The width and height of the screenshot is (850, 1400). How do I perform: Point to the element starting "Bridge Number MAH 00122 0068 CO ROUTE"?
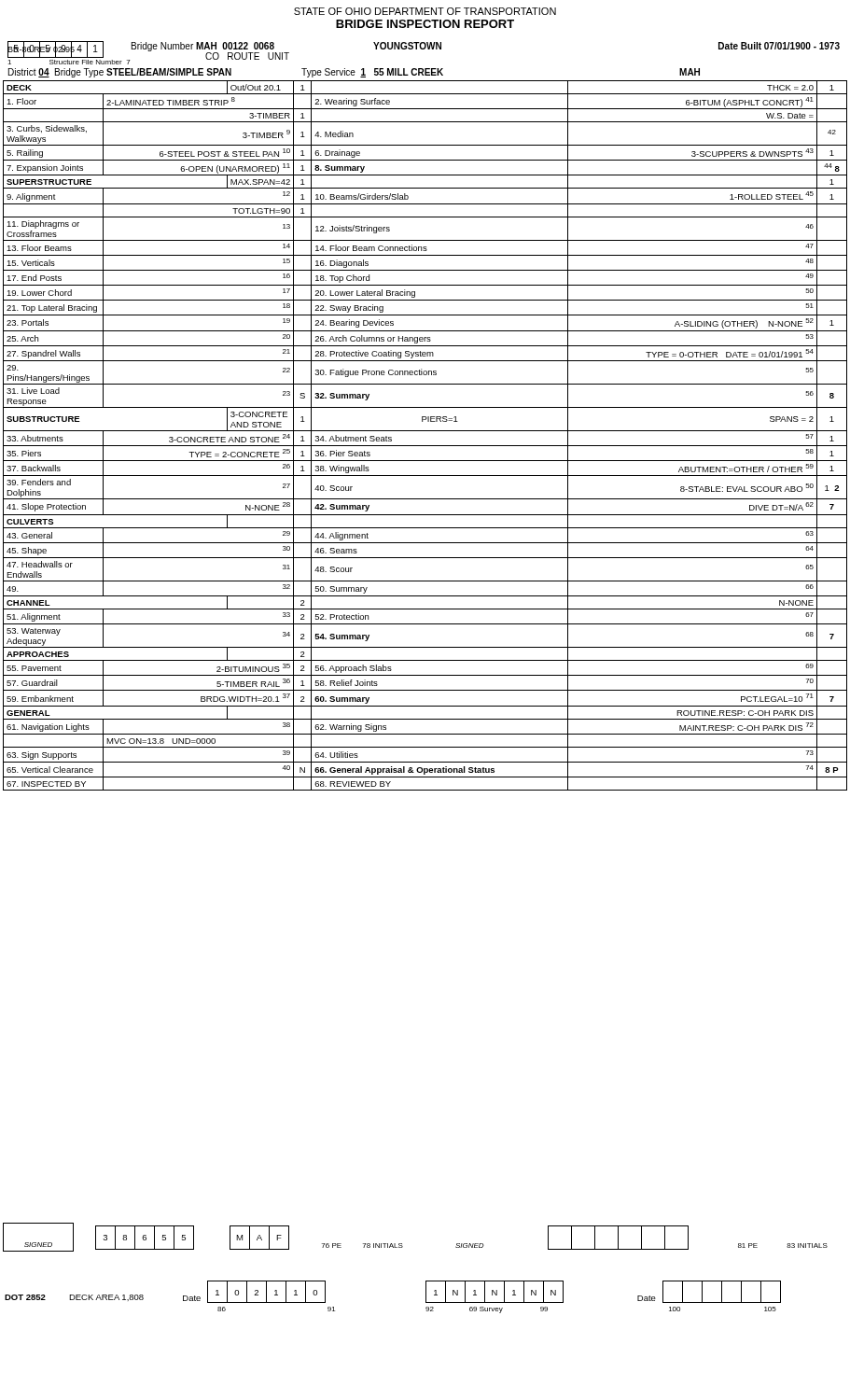[210, 51]
